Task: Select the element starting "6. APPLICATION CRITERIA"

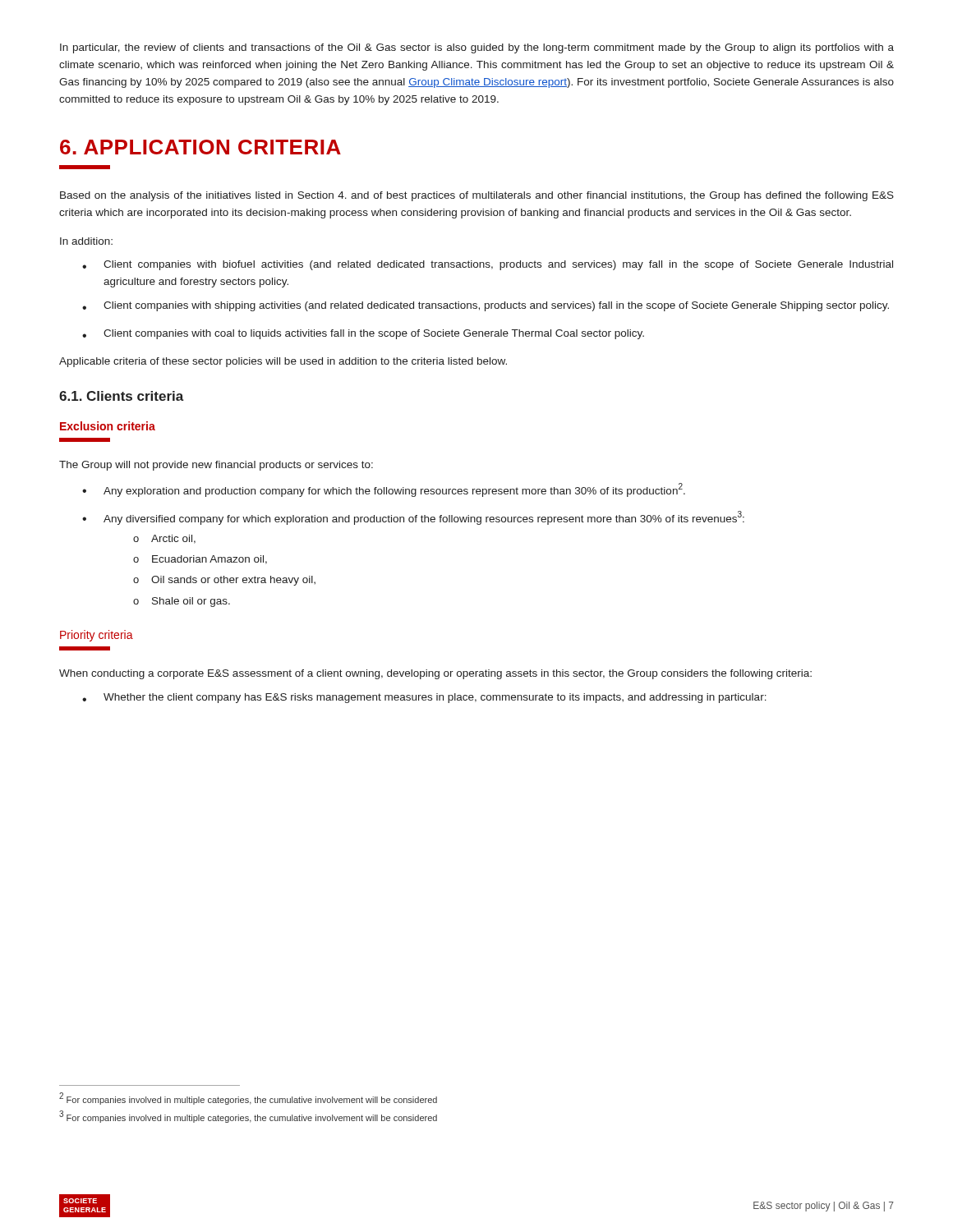Action: 200,147
